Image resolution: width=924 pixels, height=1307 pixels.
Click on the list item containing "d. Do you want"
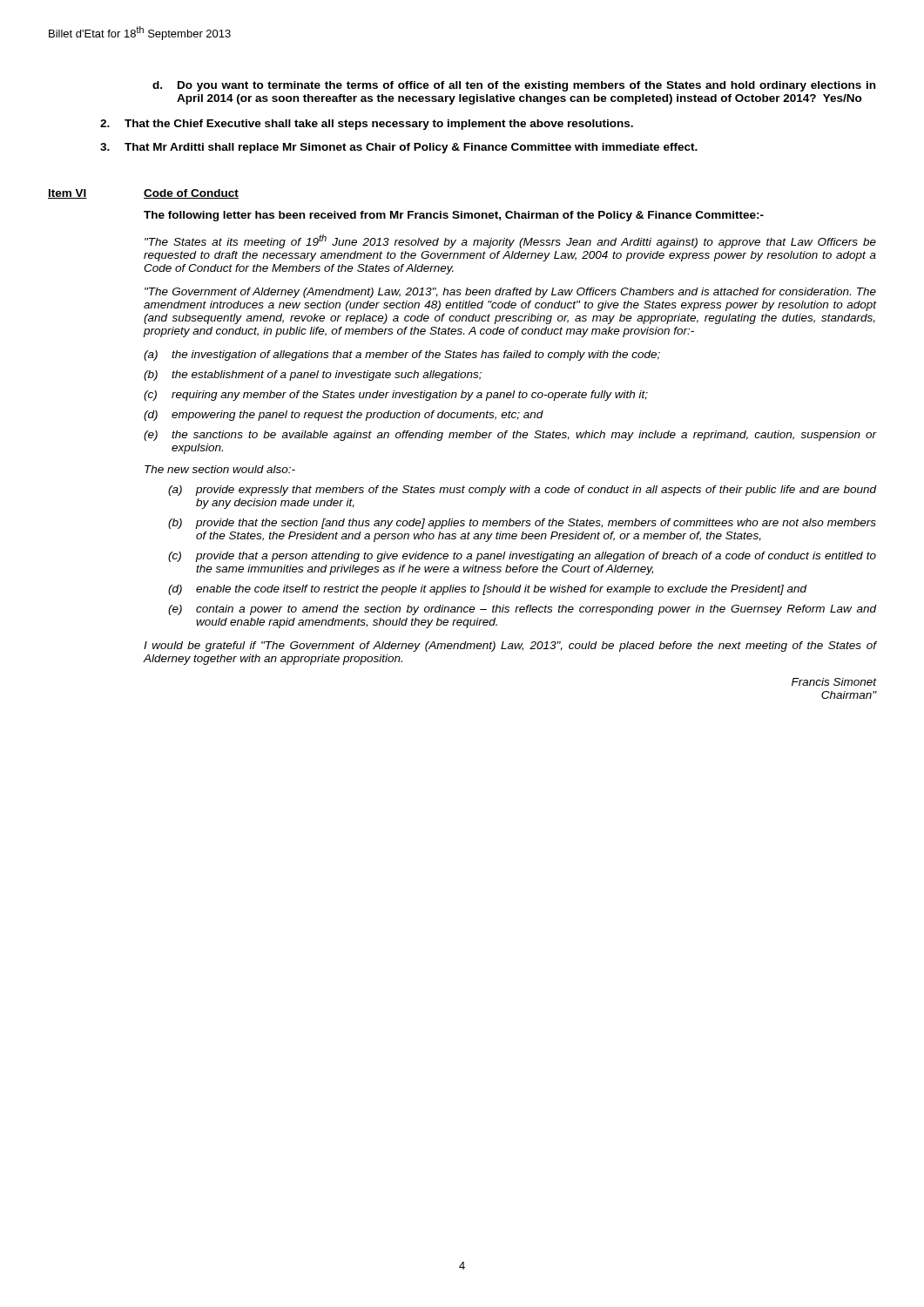coord(514,91)
